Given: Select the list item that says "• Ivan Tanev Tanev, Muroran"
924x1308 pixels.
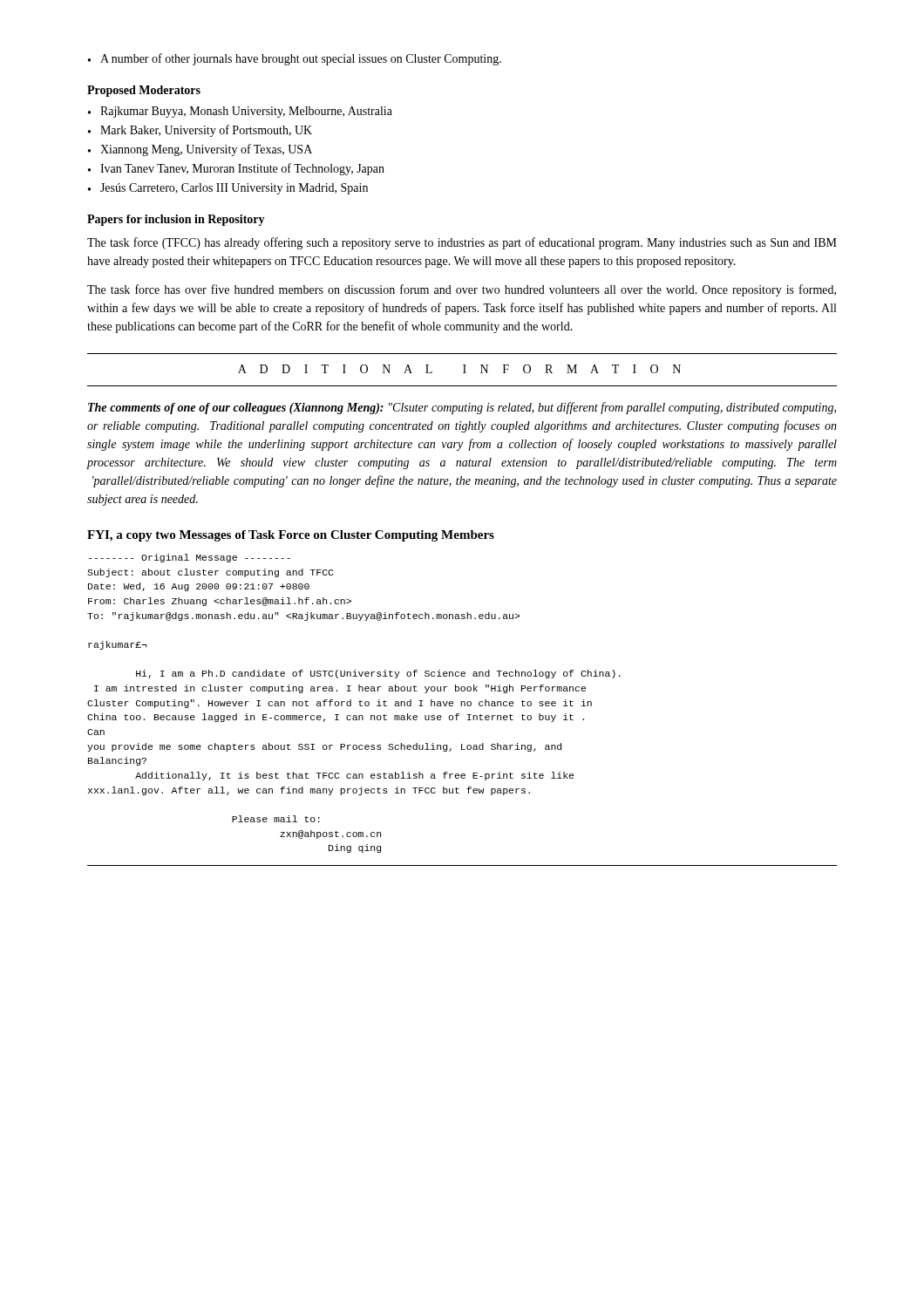Looking at the screenshot, I should (x=236, y=170).
